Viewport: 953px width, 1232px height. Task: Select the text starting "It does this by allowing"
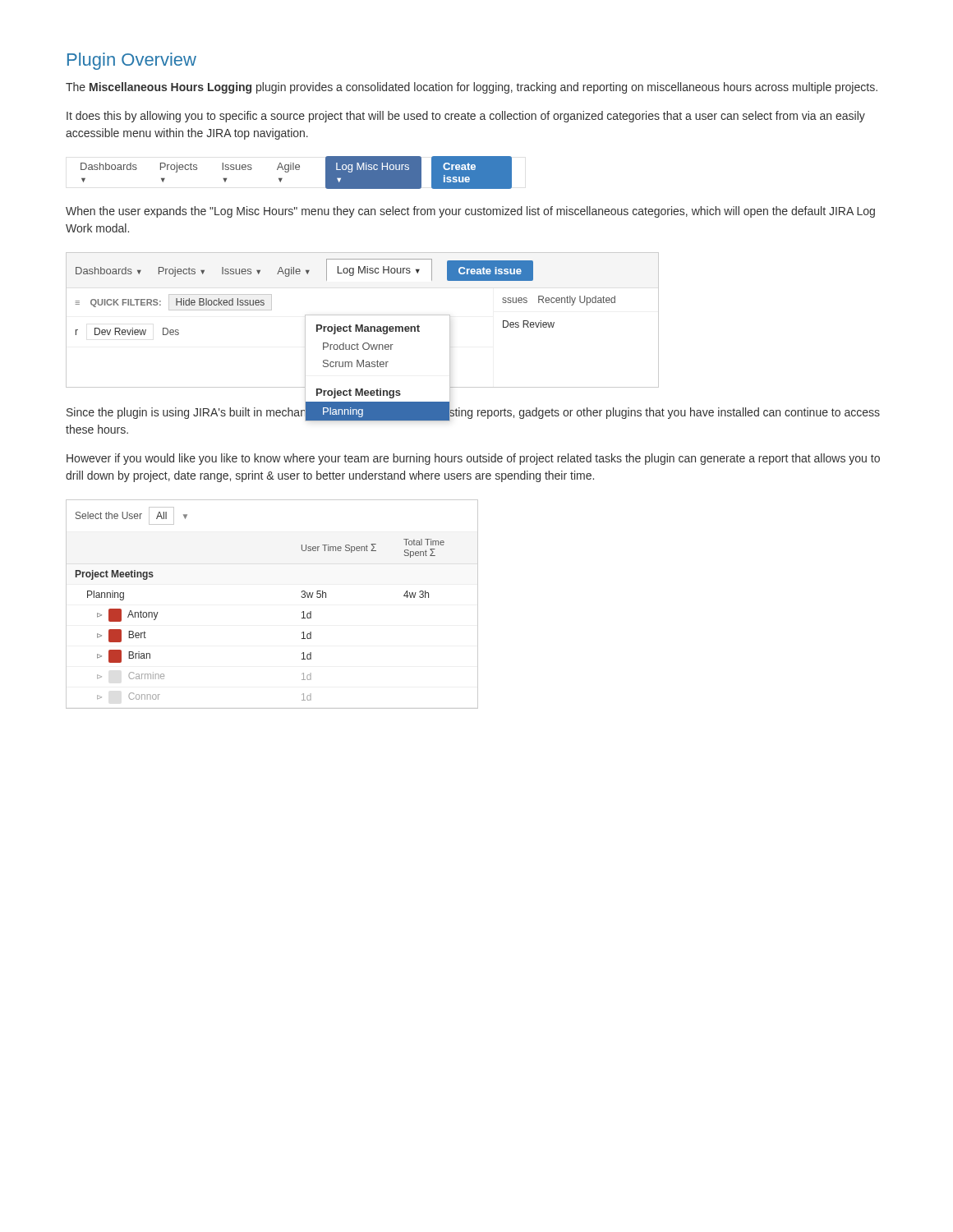tap(476, 125)
